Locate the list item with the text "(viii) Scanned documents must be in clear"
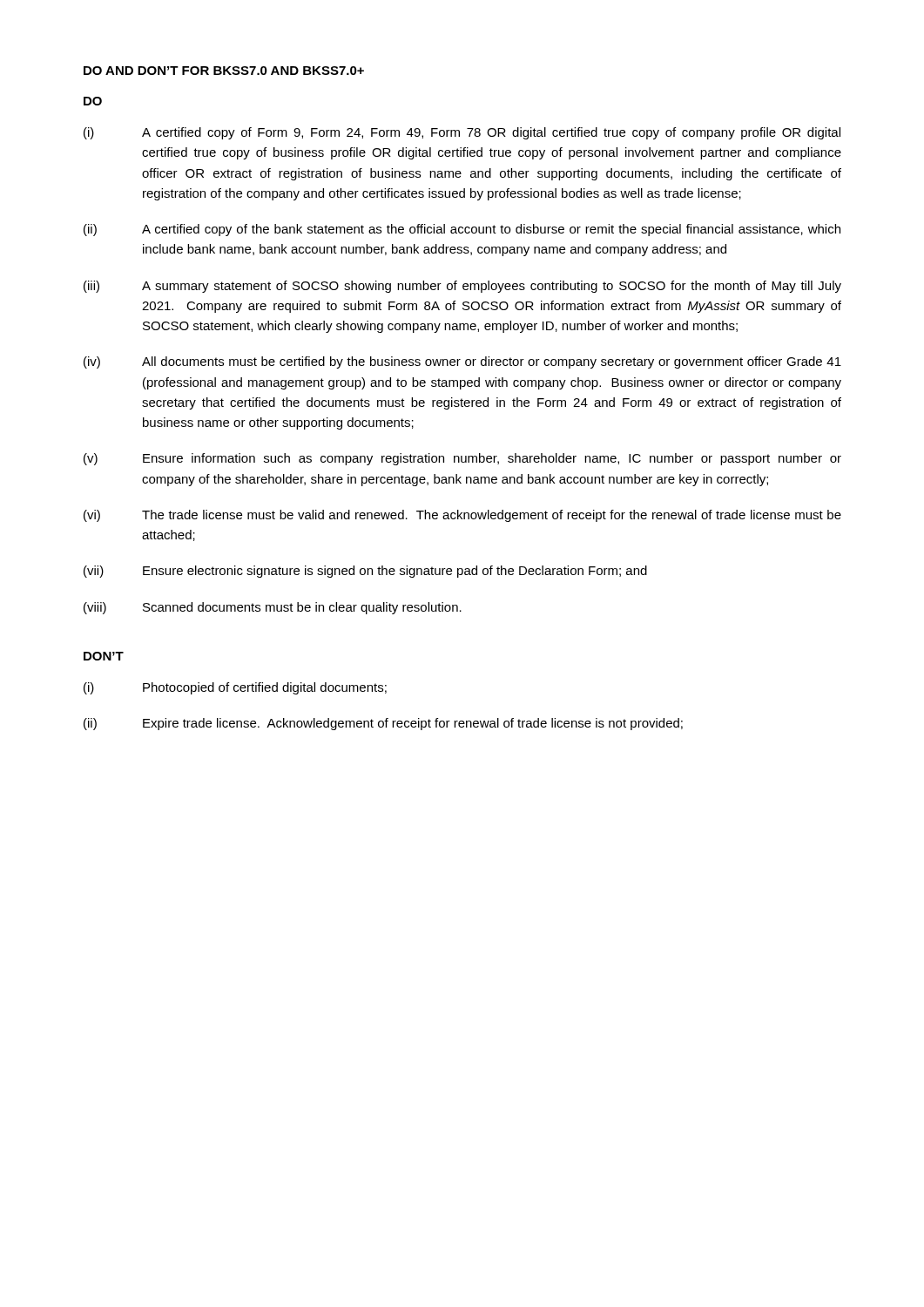Image resolution: width=924 pixels, height=1307 pixels. click(462, 607)
